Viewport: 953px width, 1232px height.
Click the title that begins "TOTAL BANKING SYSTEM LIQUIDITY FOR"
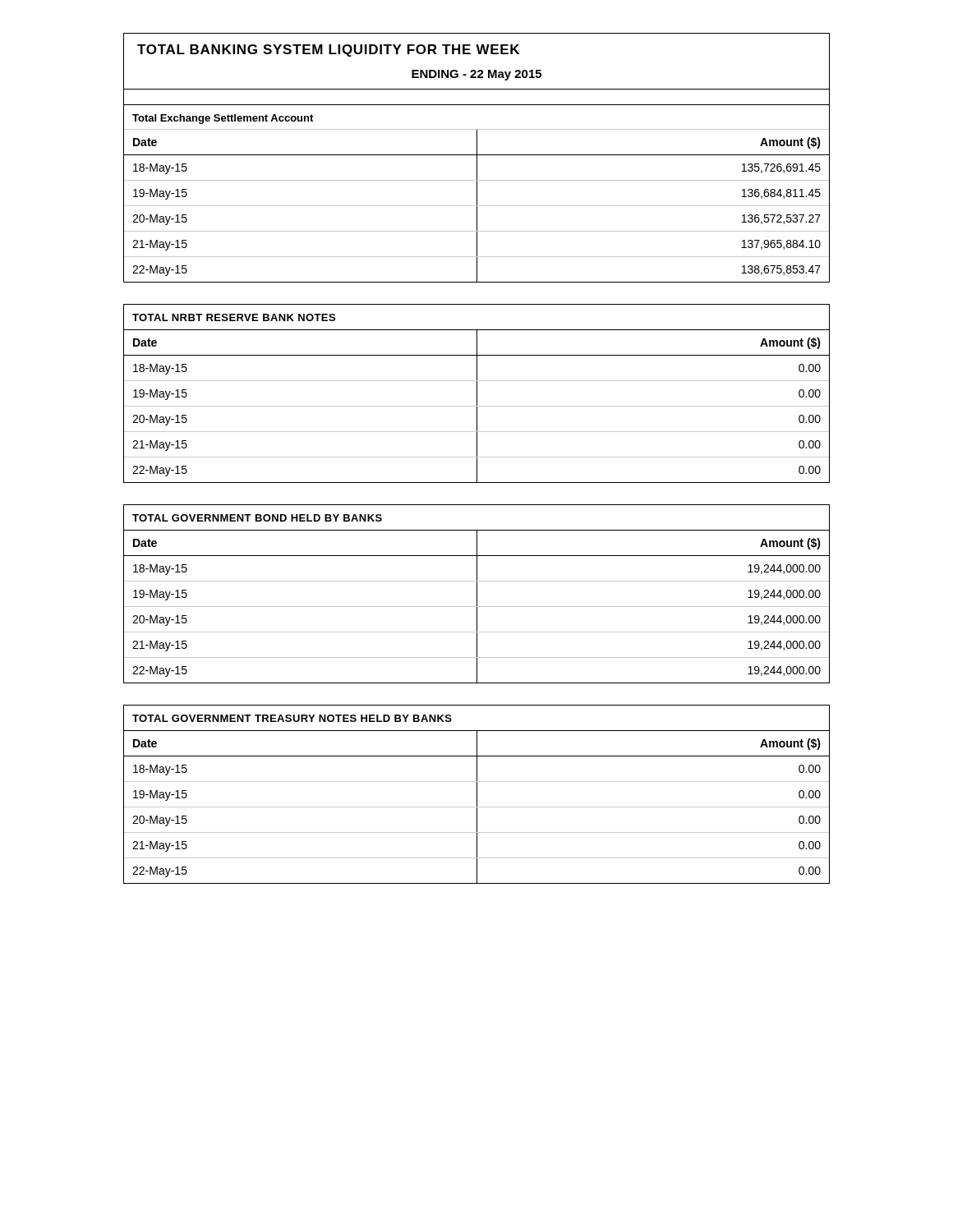[329, 50]
